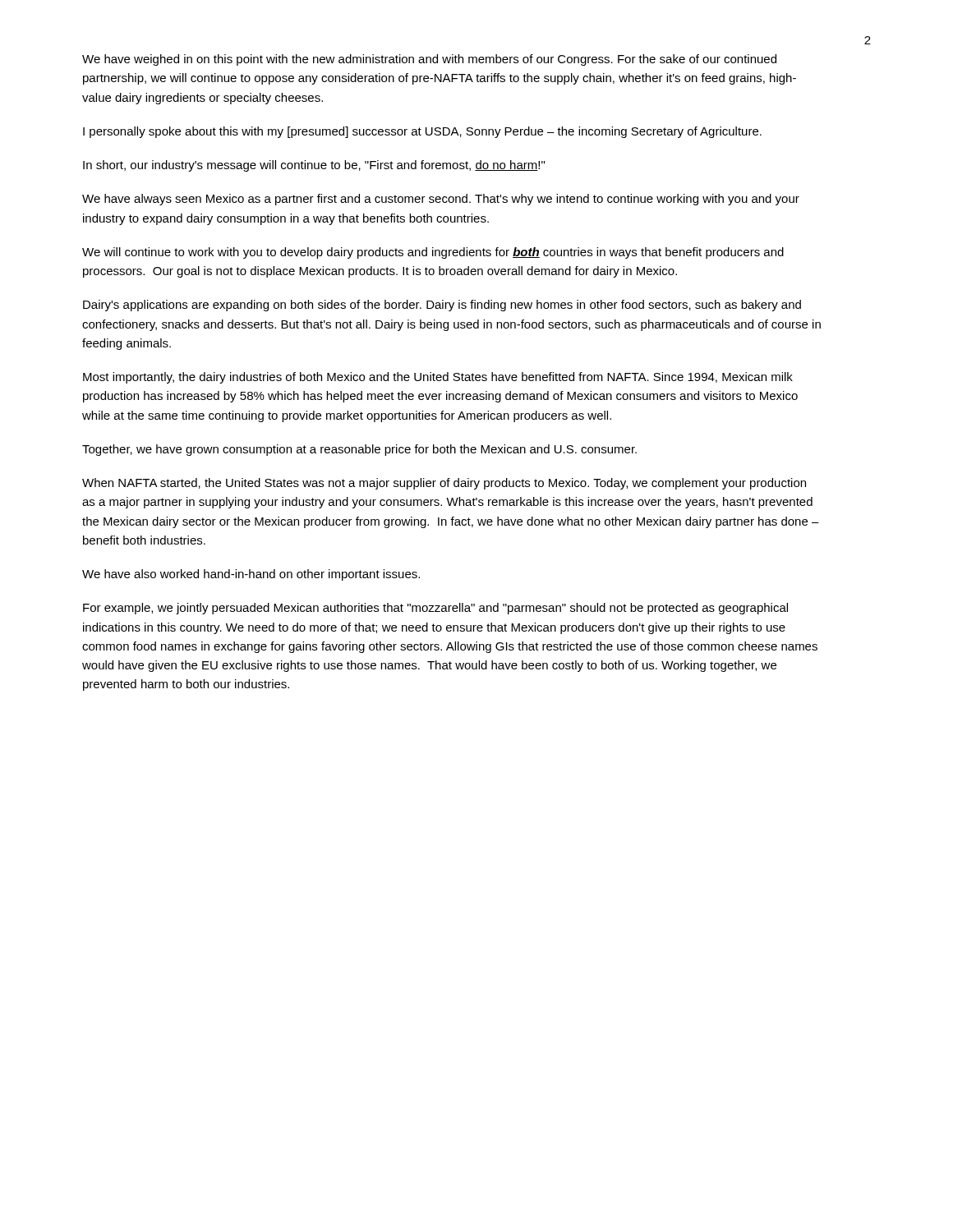The image size is (953, 1232).
Task: Click on the text block with the text "When NAFTA started, the"
Action: (450, 511)
